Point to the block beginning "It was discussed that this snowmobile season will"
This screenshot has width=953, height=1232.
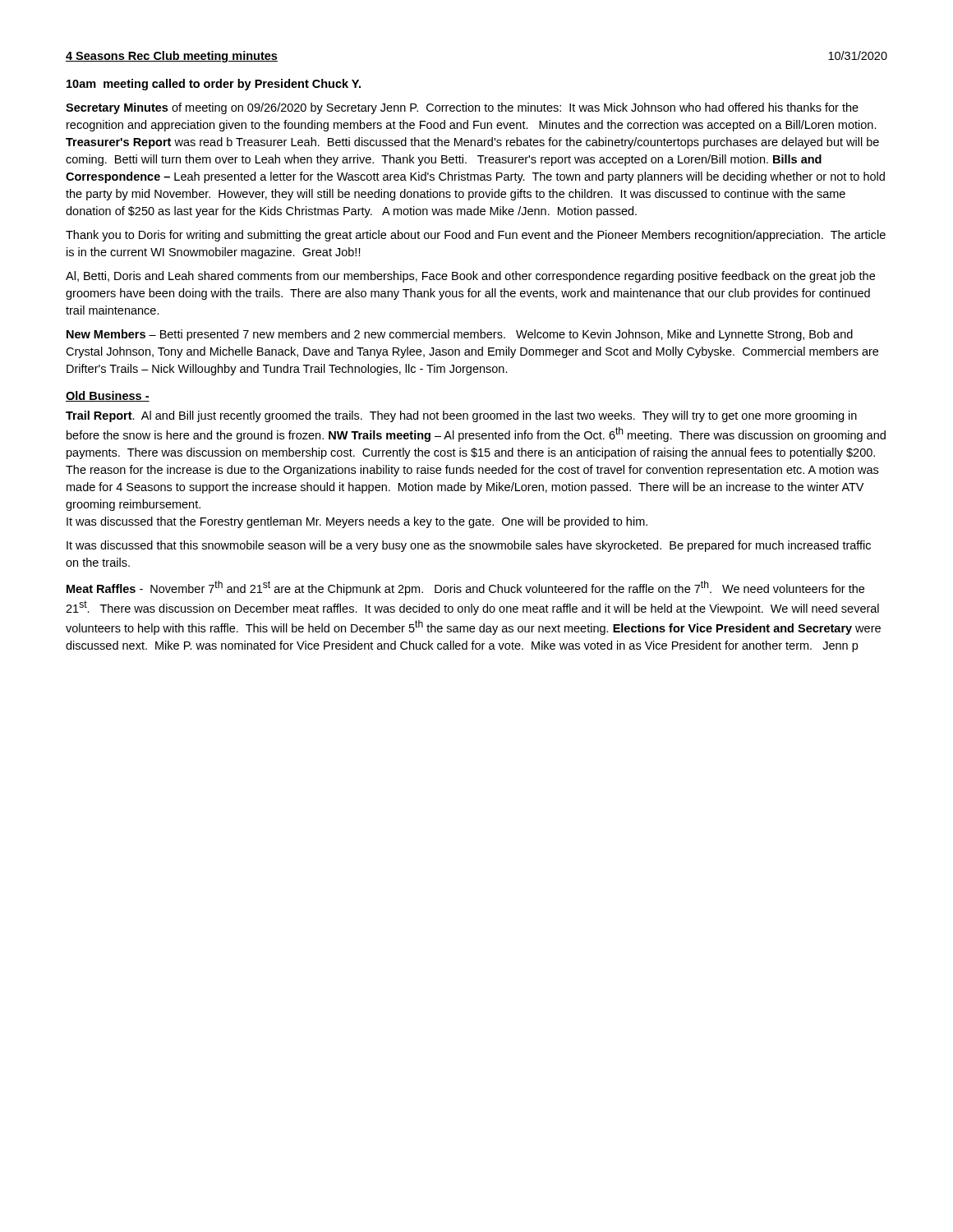coord(469,554)
